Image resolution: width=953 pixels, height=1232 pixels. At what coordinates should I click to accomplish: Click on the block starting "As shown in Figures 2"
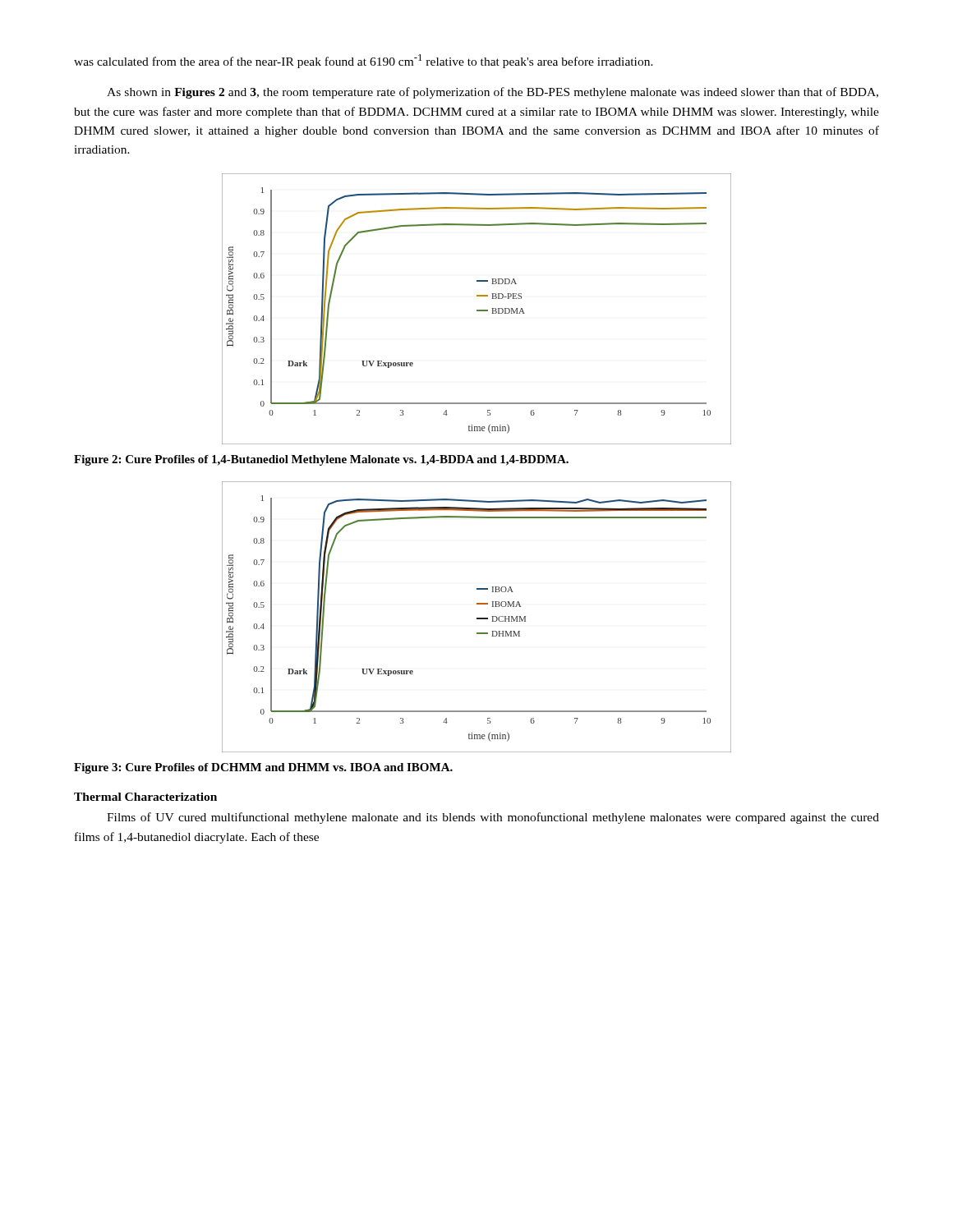coord(476,121)
